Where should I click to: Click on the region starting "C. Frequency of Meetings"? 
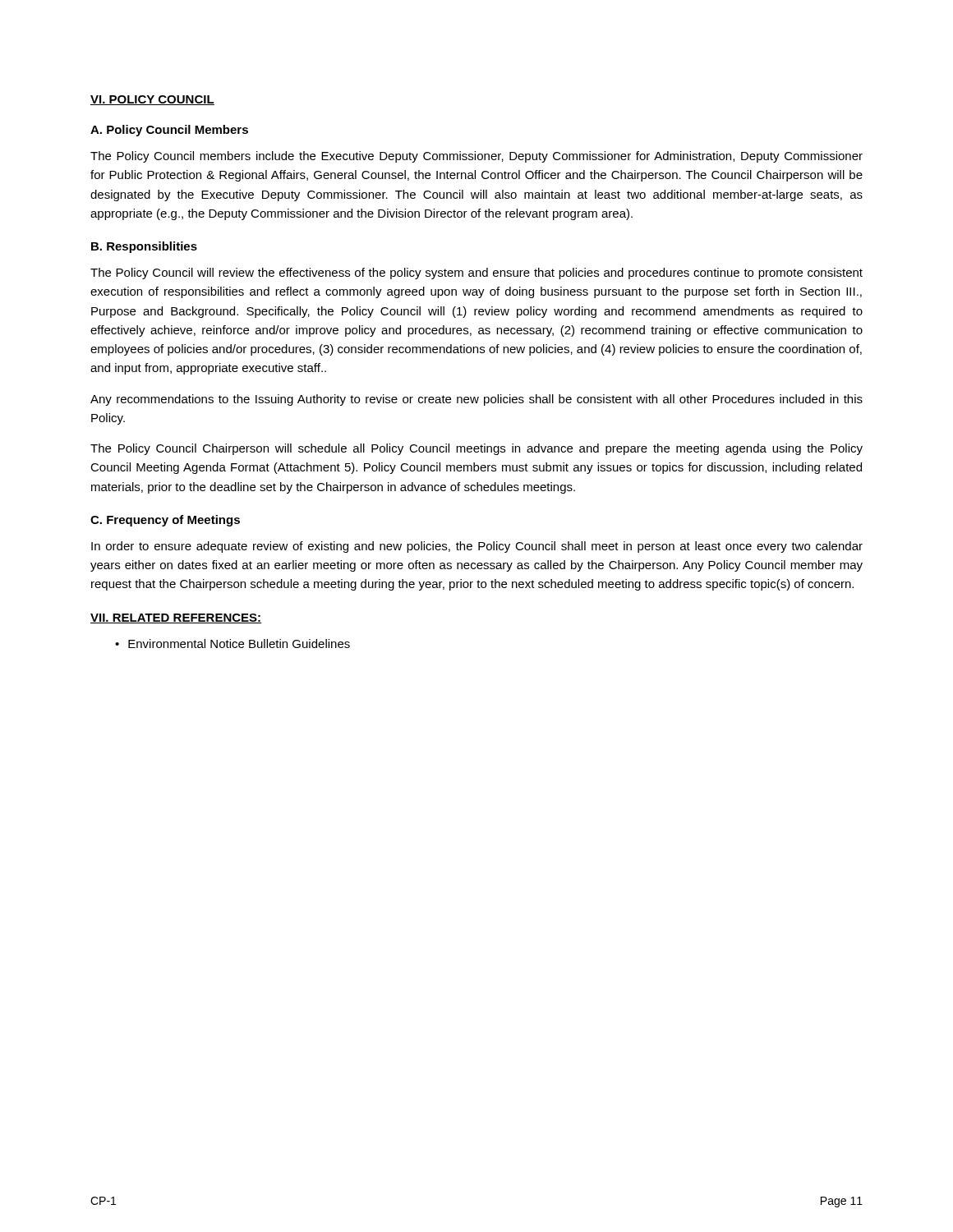click(165, 519)
